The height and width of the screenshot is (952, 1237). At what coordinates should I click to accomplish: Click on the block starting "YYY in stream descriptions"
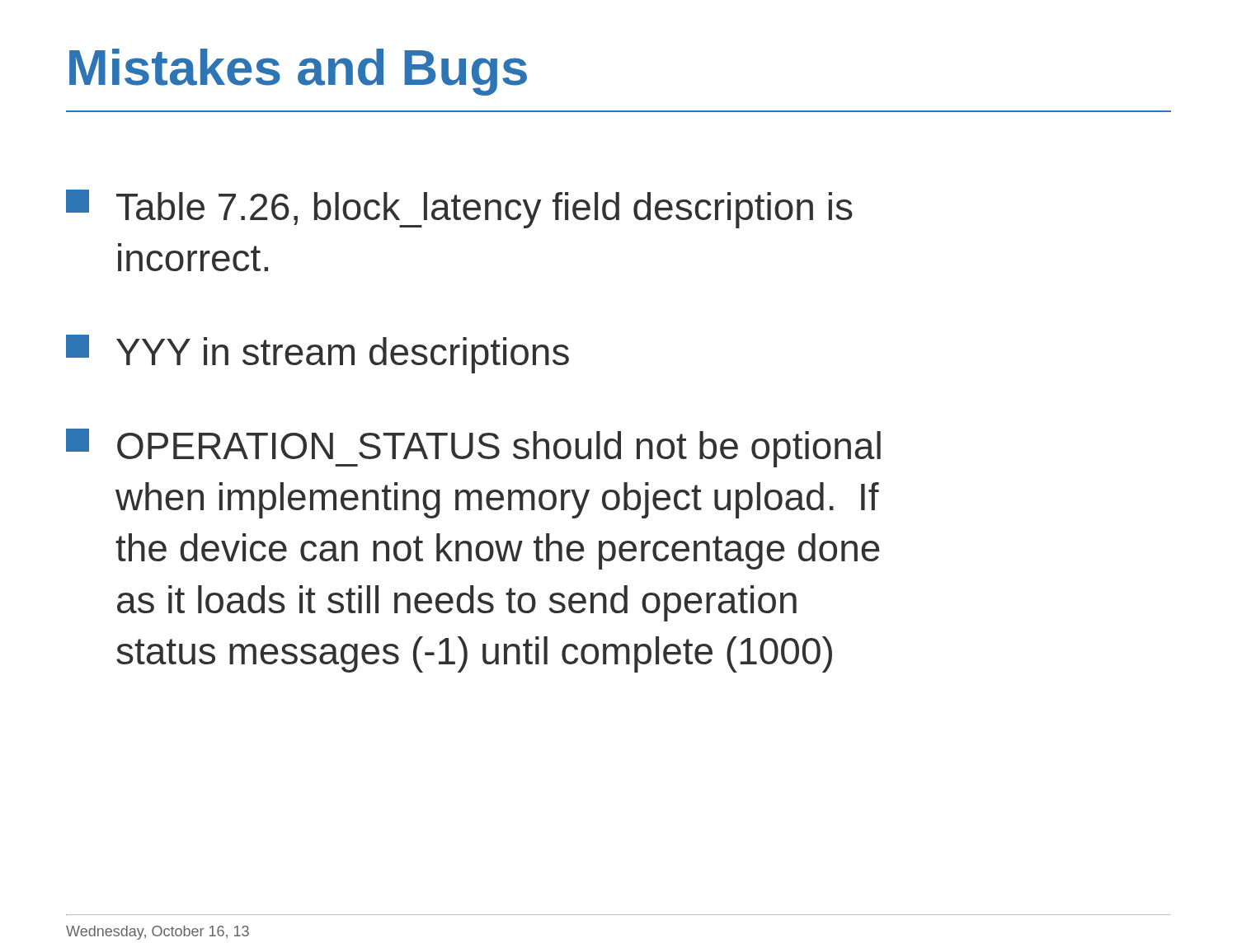tap(318, 352)
